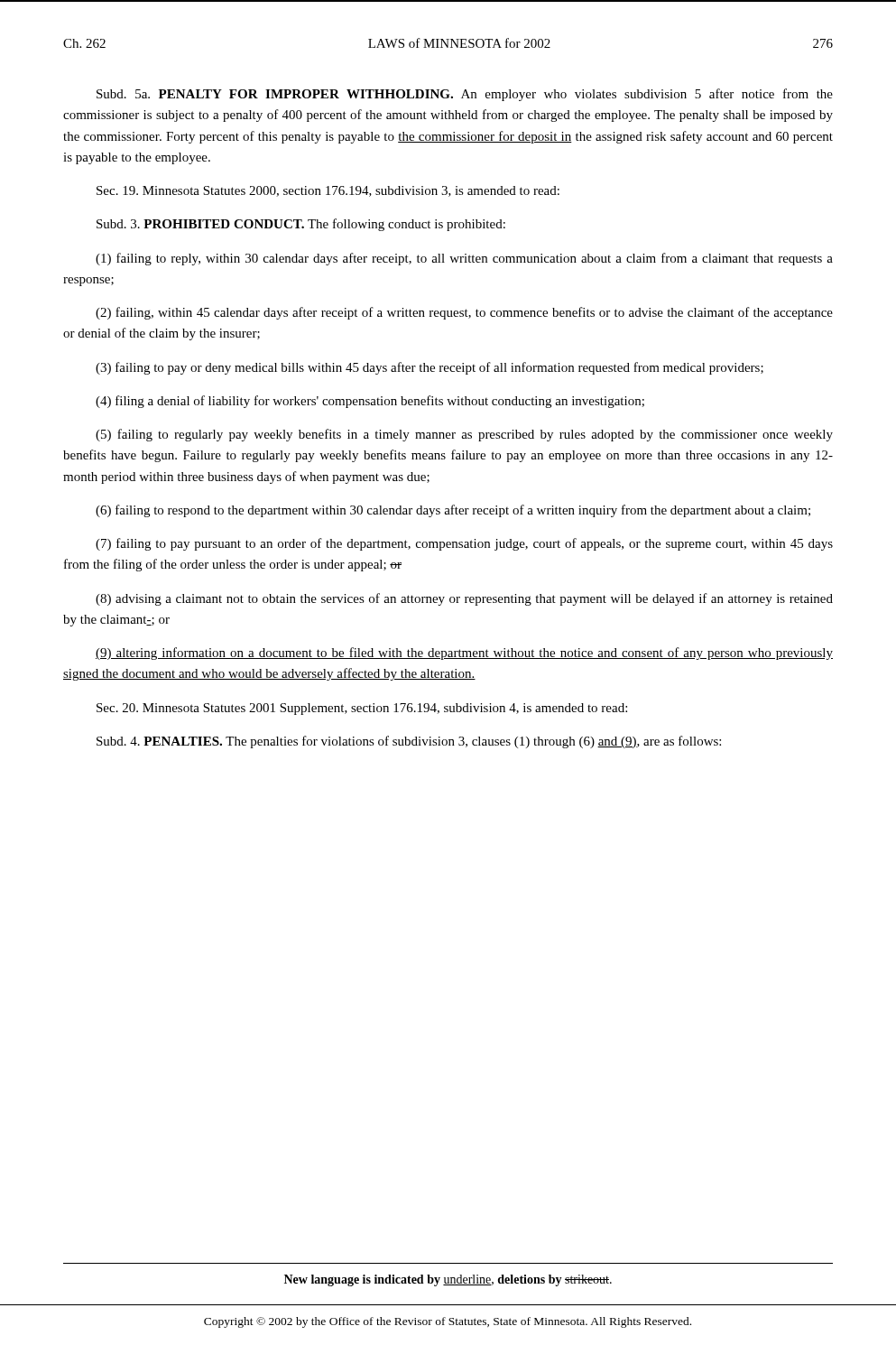This screenshot has height=1354, width=896.
Task: Where is the passage that starts "(2) failing, within 45 calendar days after"?
Action: click(x=448, y=323)
